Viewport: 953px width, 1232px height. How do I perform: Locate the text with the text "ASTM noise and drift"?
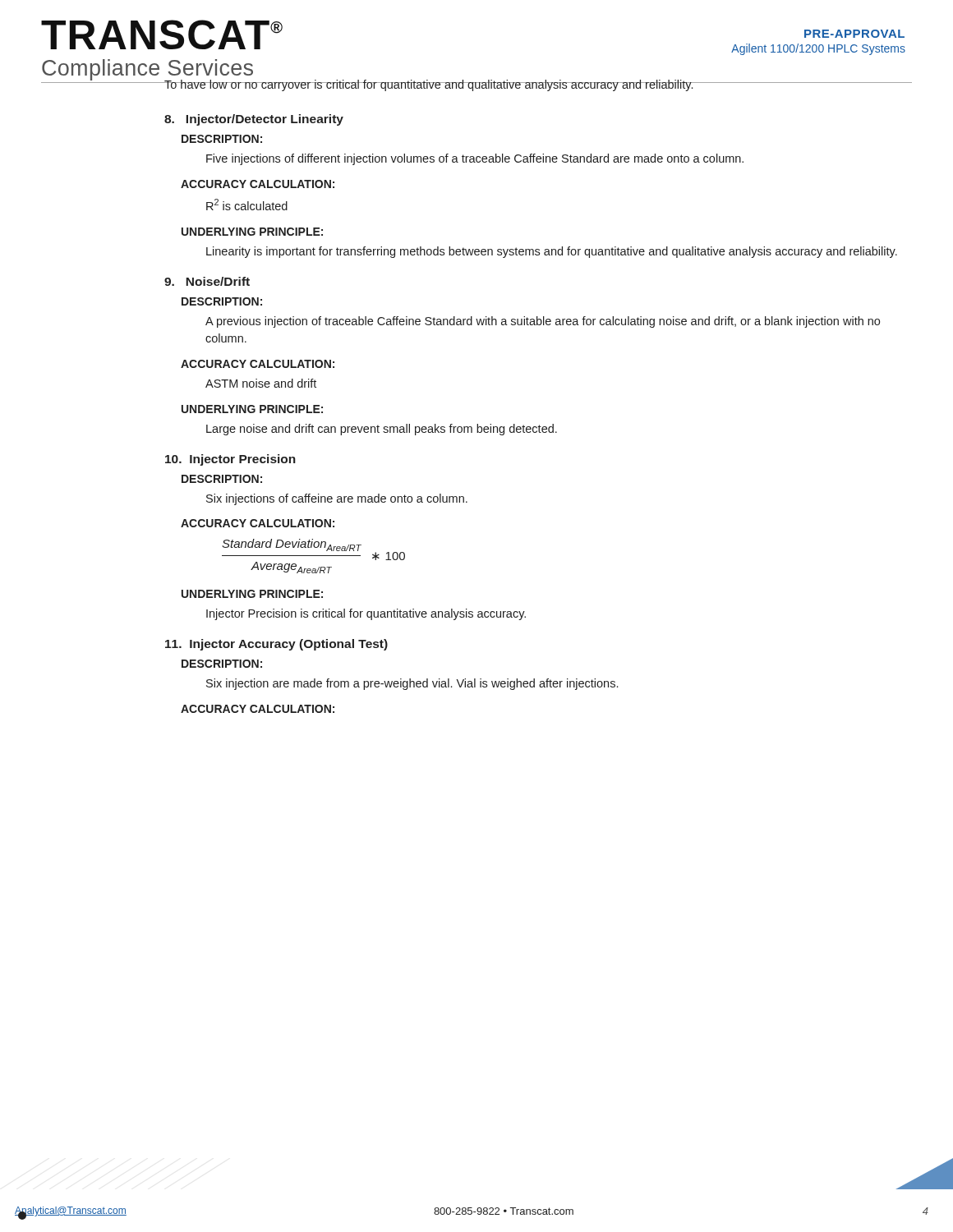coord(261,384)
